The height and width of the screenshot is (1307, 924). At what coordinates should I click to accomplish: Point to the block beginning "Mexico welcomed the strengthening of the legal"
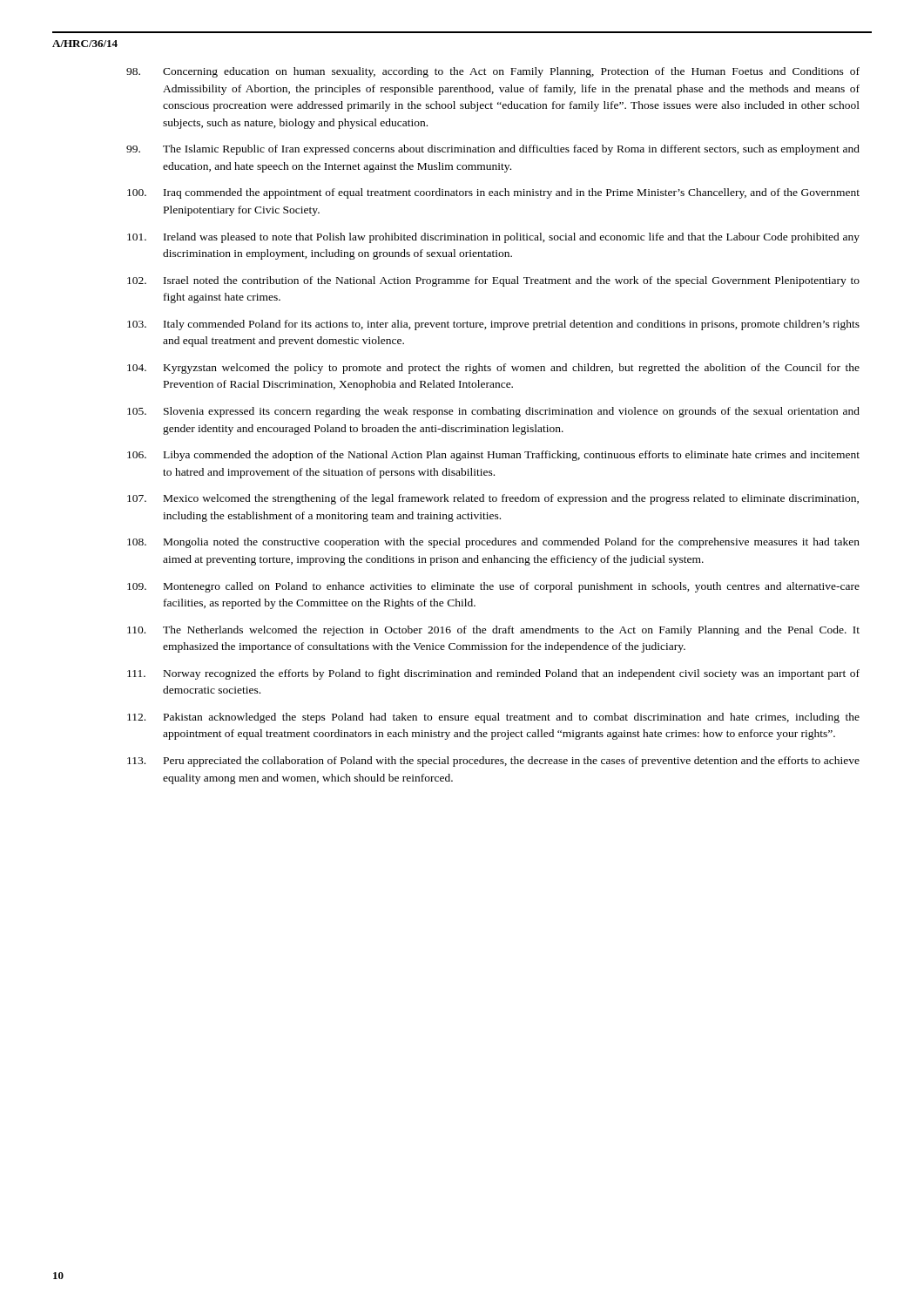(493, 507)
